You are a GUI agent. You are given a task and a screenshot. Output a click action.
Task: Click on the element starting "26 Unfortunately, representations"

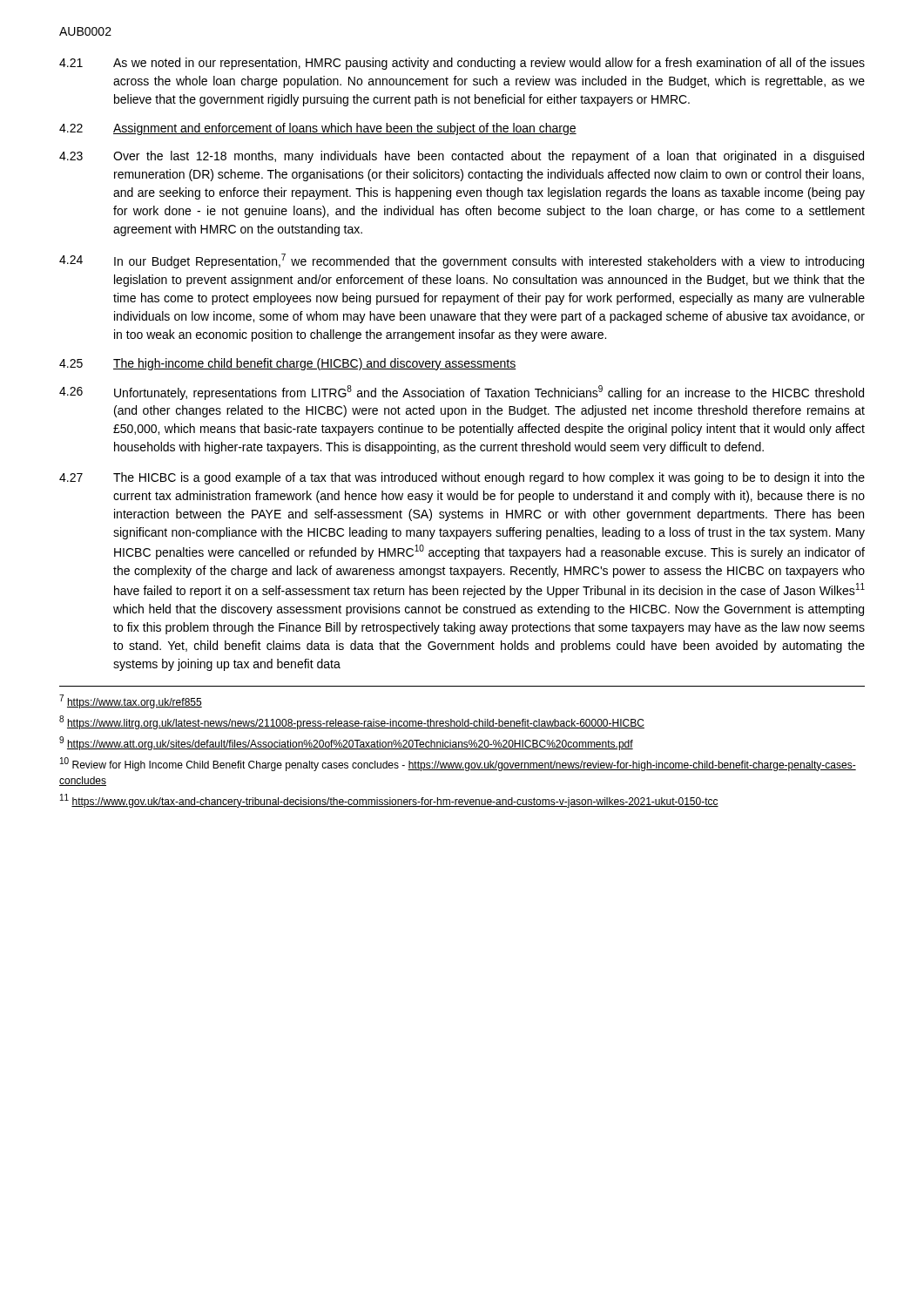tap(462, 419)
